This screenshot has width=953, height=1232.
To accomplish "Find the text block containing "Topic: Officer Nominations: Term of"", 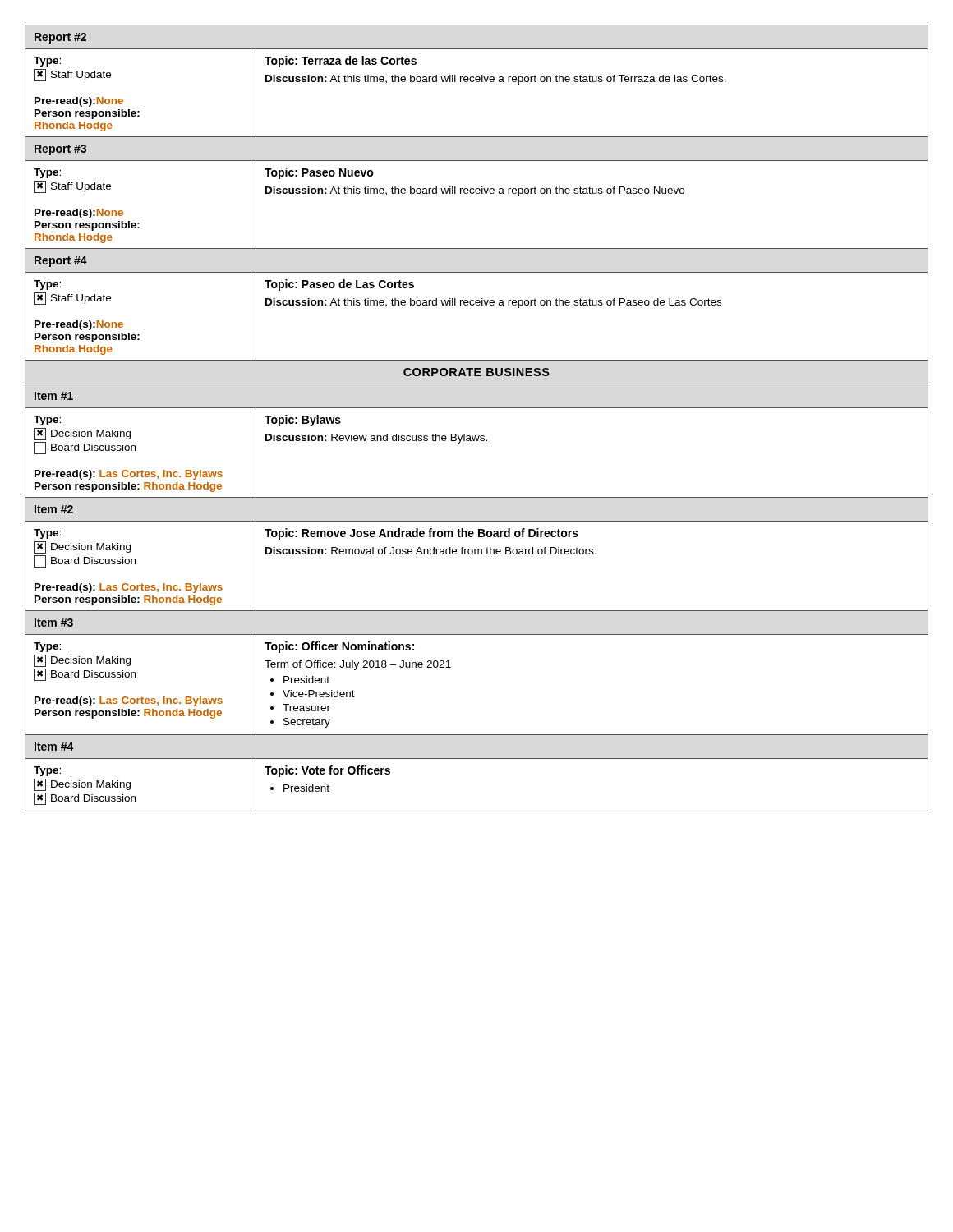I will pyautogui.click(x=339, y=647).
